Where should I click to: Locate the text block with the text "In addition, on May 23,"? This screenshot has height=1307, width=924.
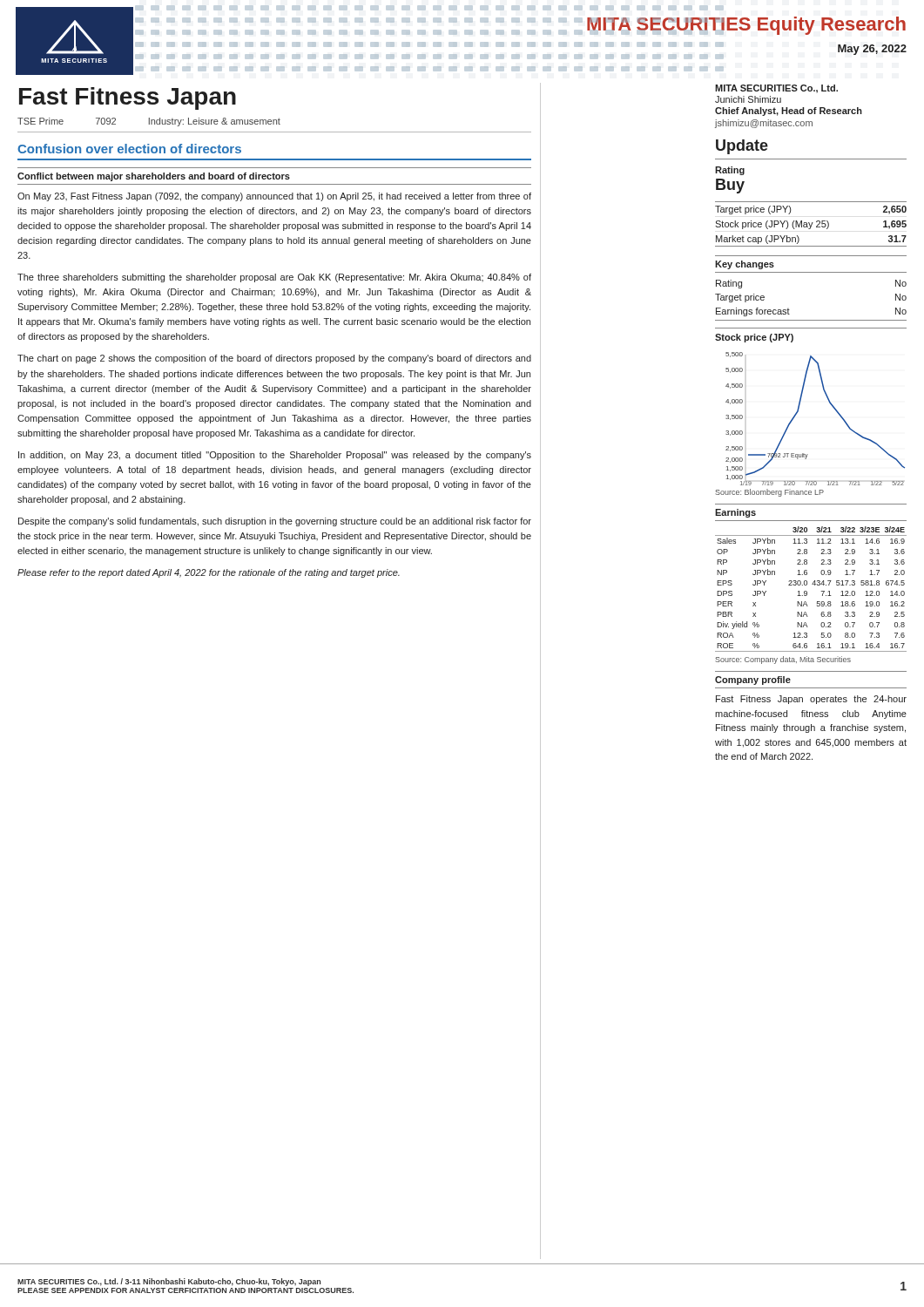click(274, 477)
